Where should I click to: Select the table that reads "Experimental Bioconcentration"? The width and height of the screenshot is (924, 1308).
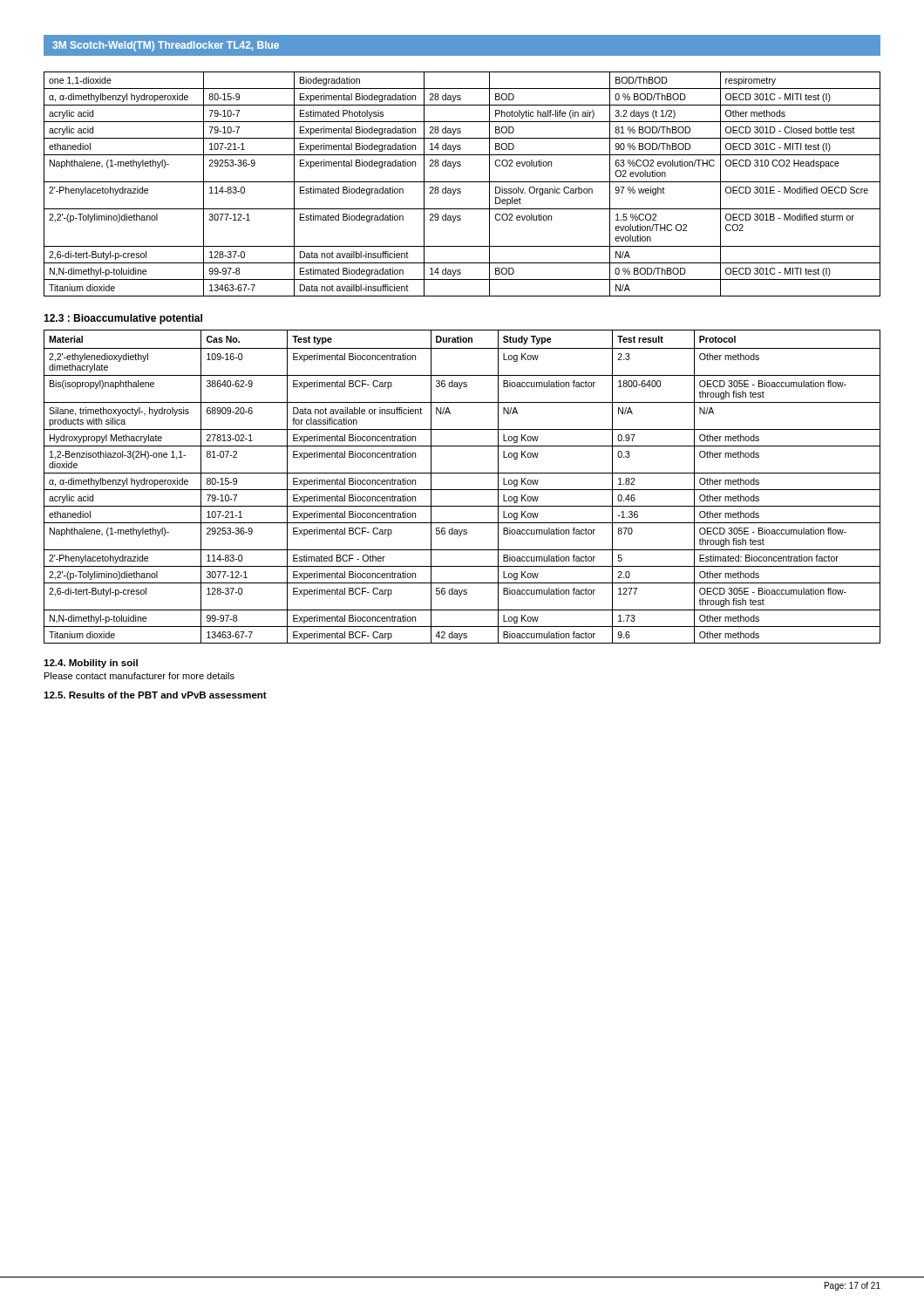point(462,487)
